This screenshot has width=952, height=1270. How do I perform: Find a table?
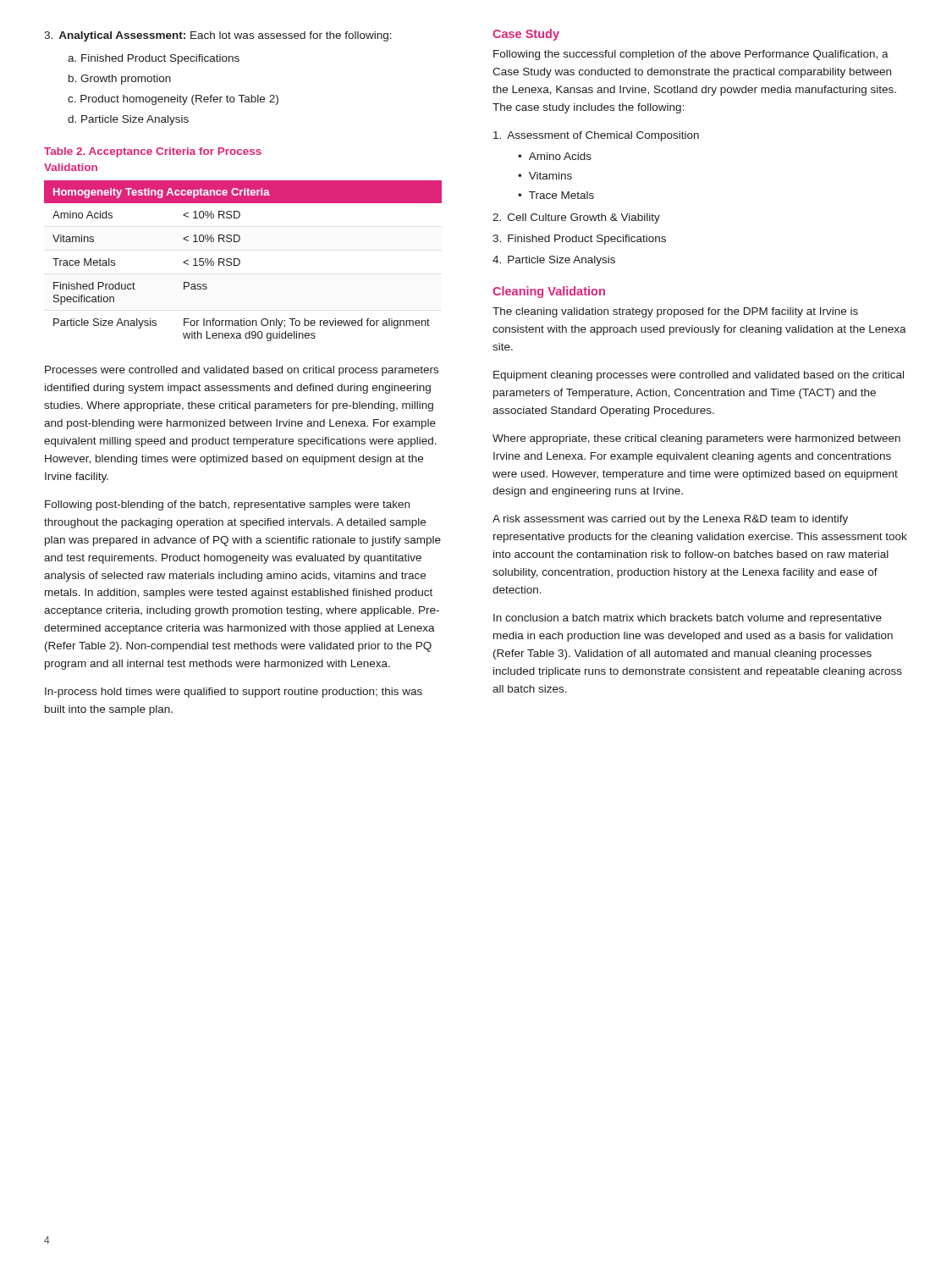point(243,264)
